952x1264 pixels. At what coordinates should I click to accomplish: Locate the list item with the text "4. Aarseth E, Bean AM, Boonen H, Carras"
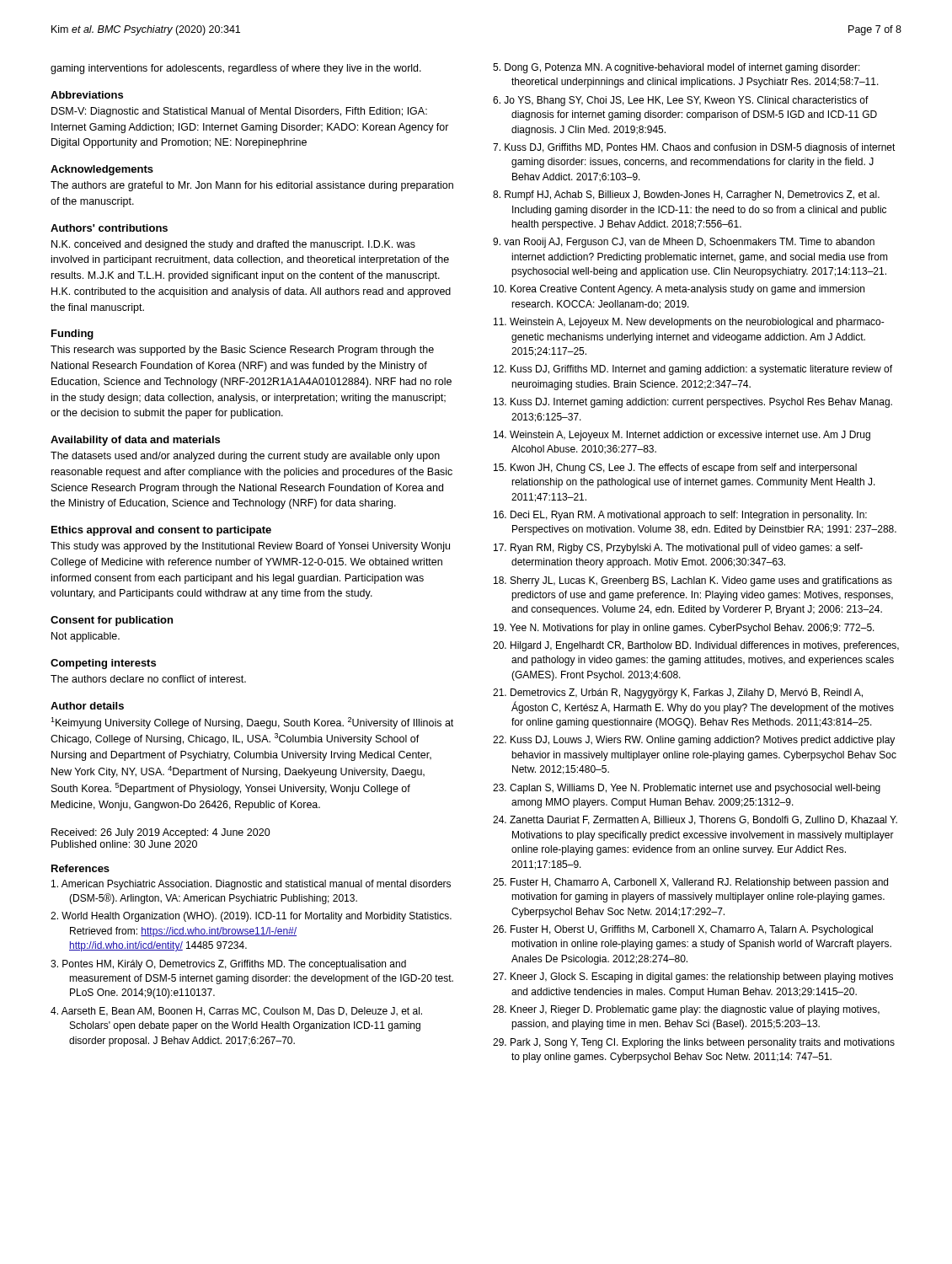coord(237,1026)
